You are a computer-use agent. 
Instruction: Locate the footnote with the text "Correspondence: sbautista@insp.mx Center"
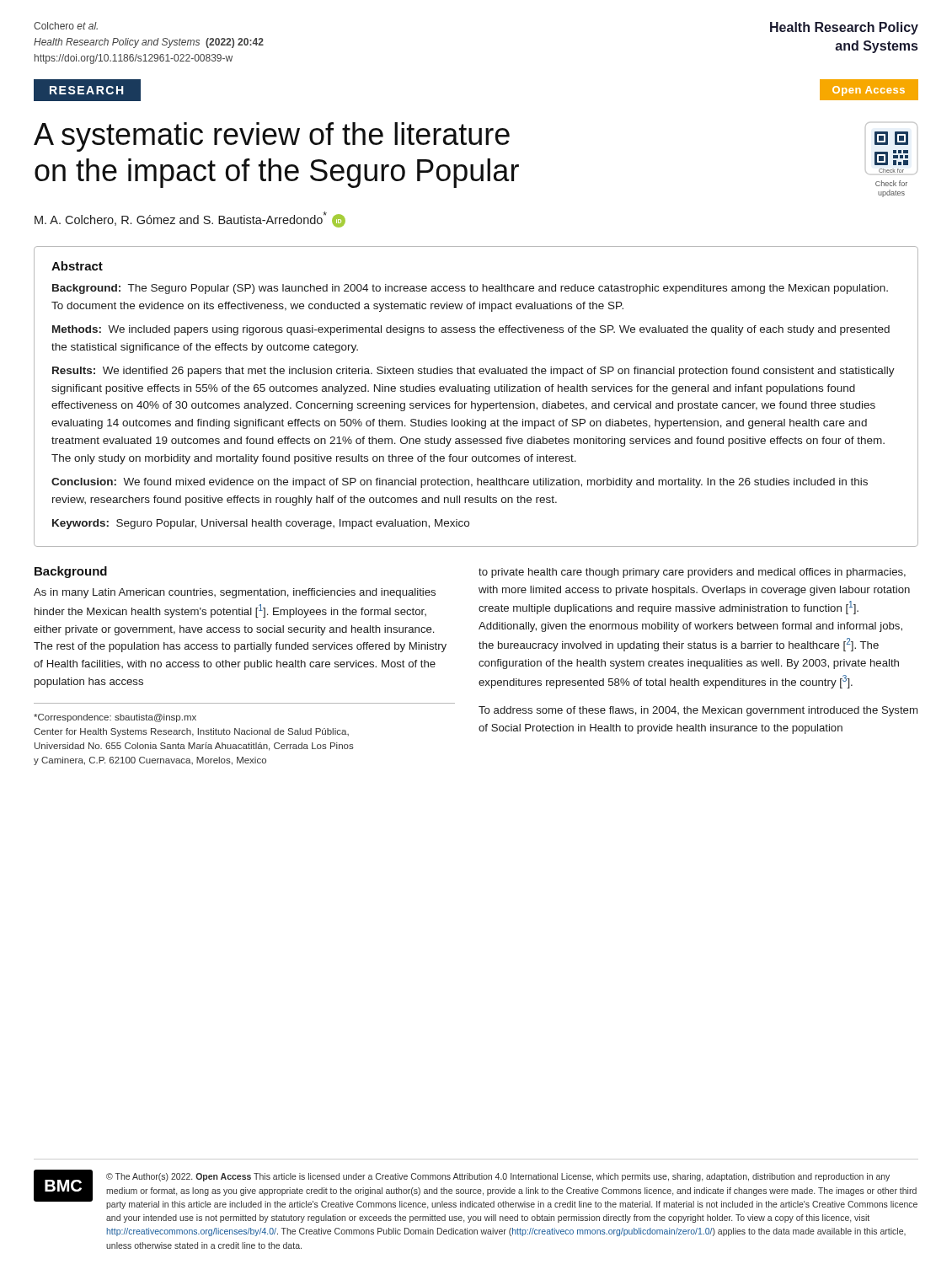[194, 739]
